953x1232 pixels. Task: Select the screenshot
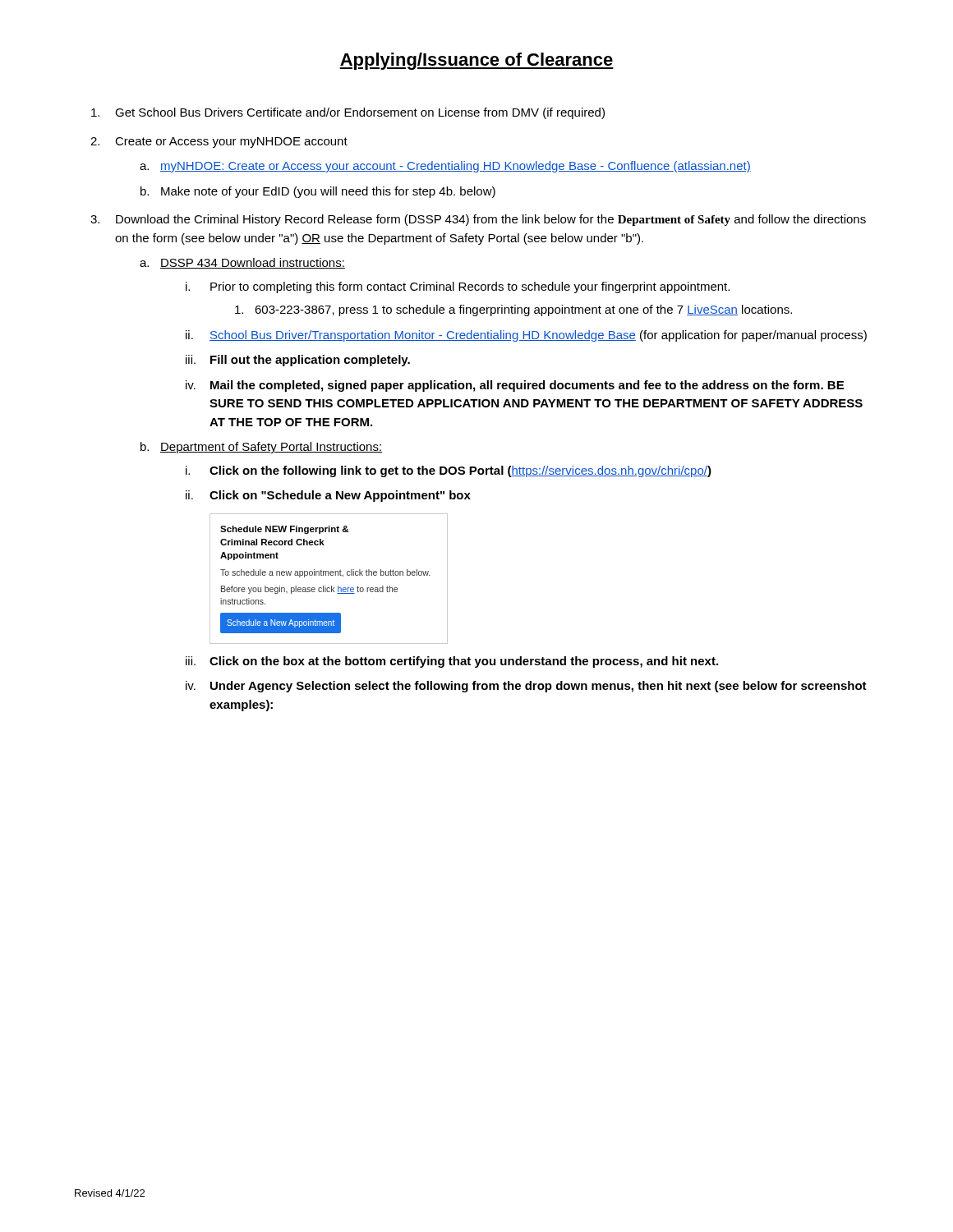544,578
